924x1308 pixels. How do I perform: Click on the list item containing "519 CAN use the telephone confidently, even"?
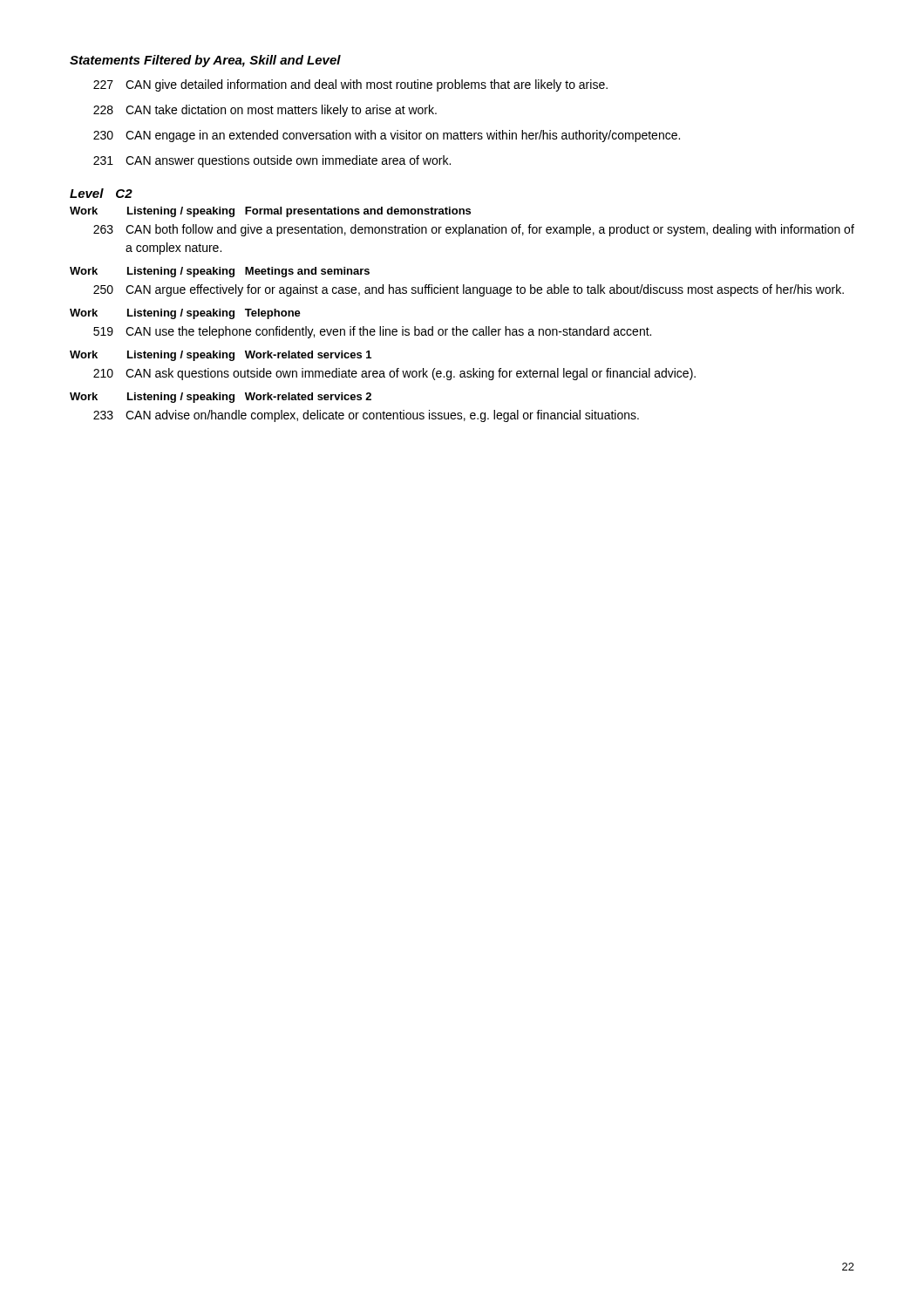click(462, 332)
